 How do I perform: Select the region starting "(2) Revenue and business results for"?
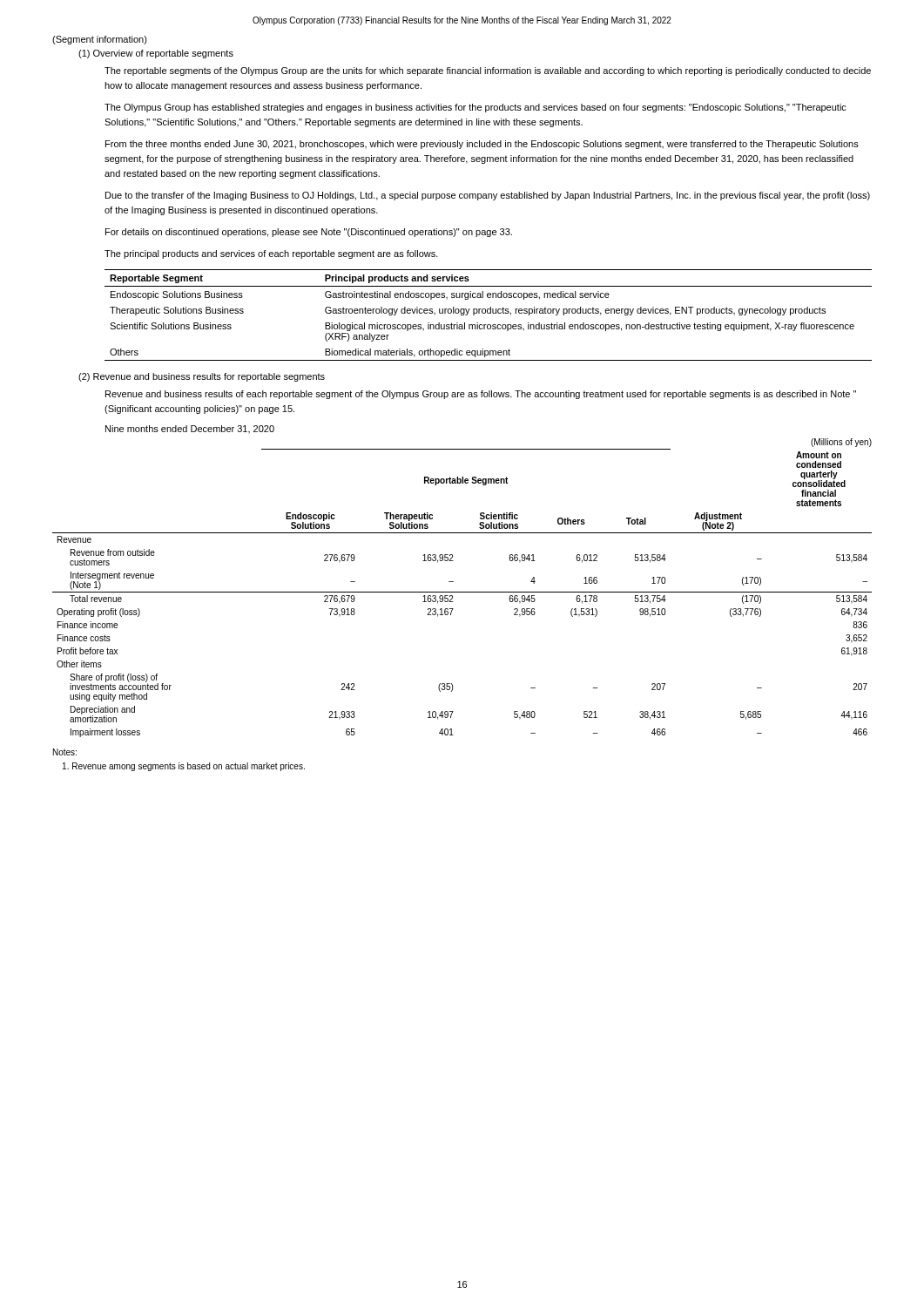(x=202, y=376)
